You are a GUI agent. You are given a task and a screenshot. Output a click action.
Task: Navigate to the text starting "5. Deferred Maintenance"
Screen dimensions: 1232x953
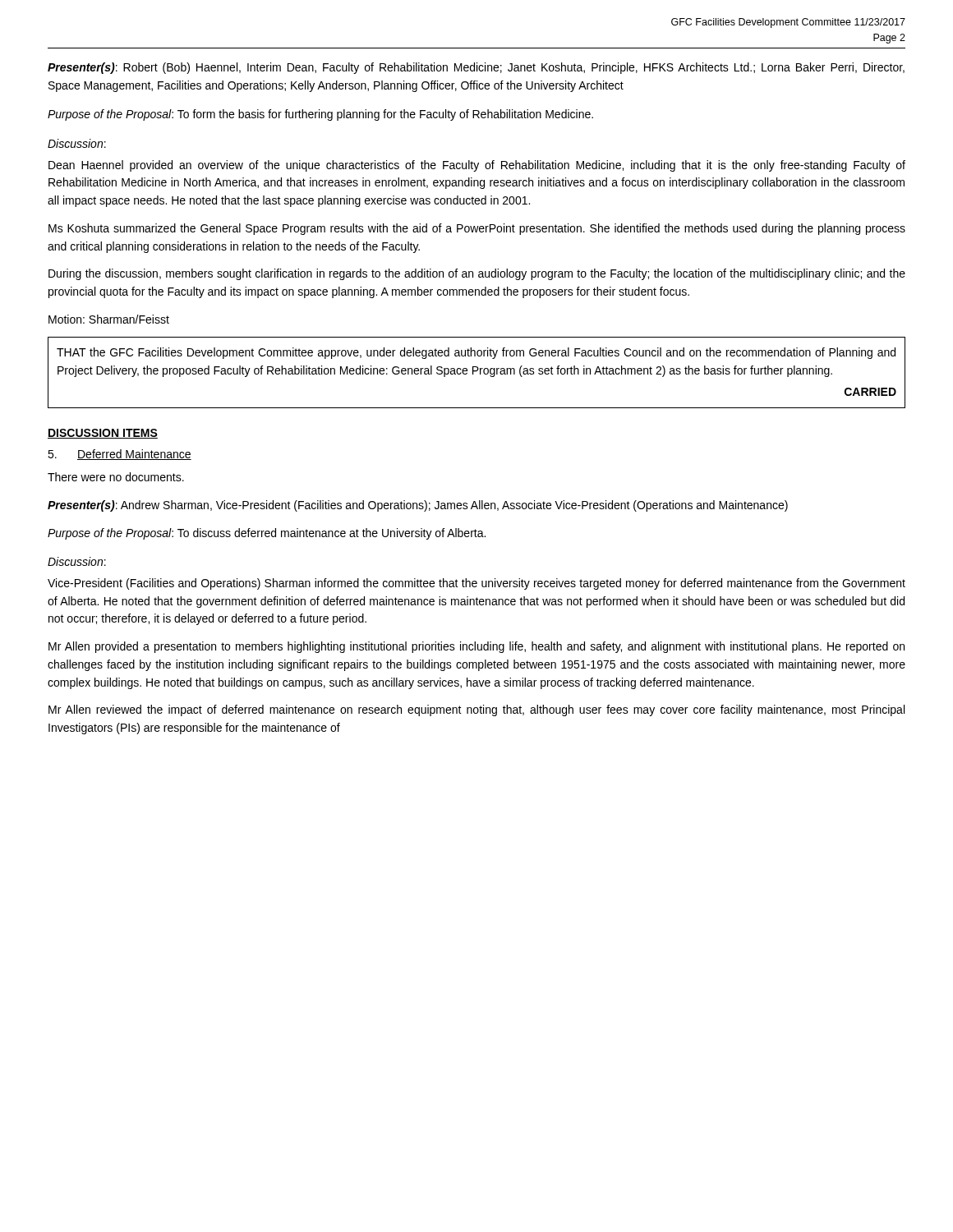(x=119, y=454)
